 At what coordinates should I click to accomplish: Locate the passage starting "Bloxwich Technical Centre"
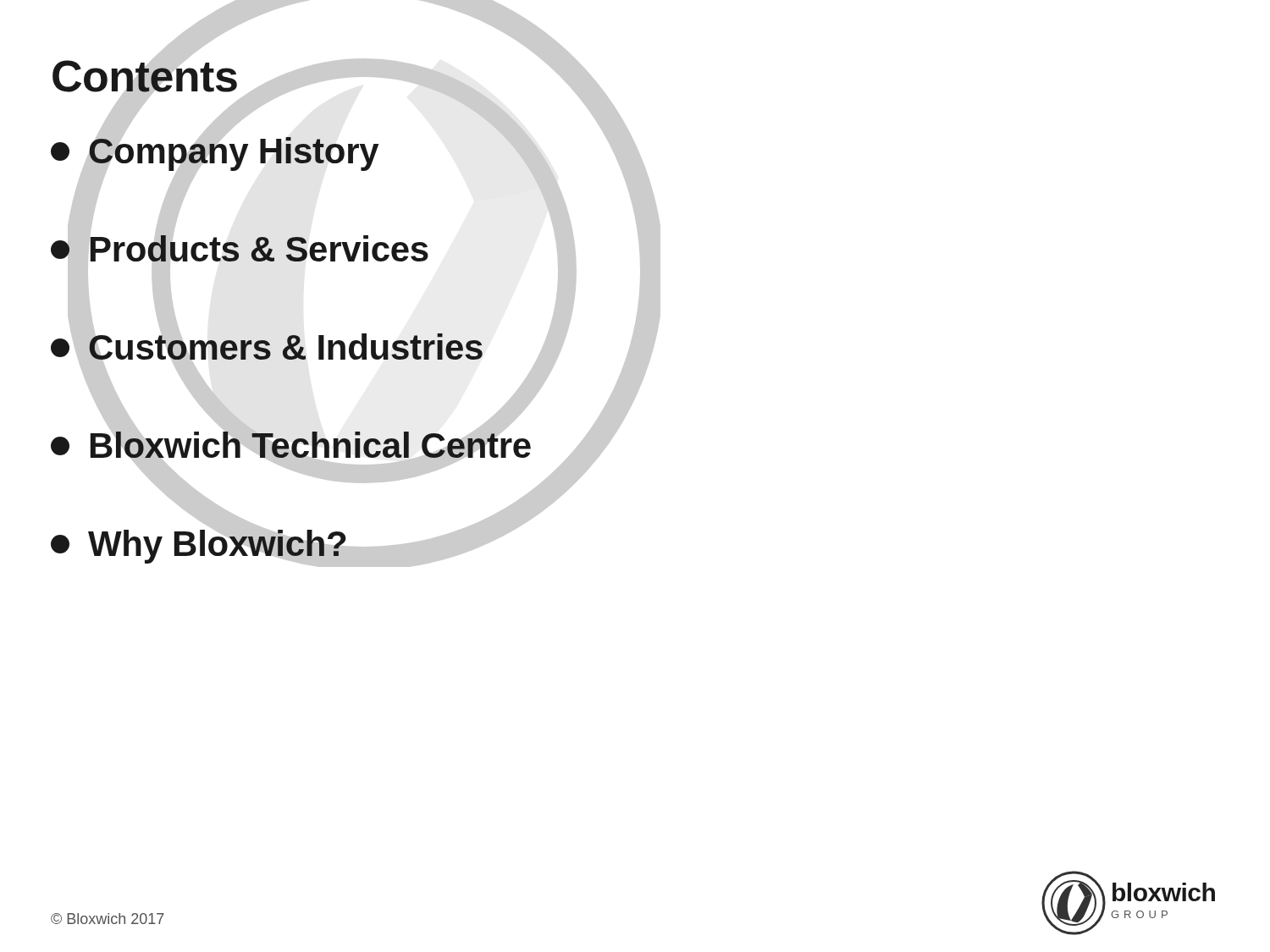coord(291,446)
